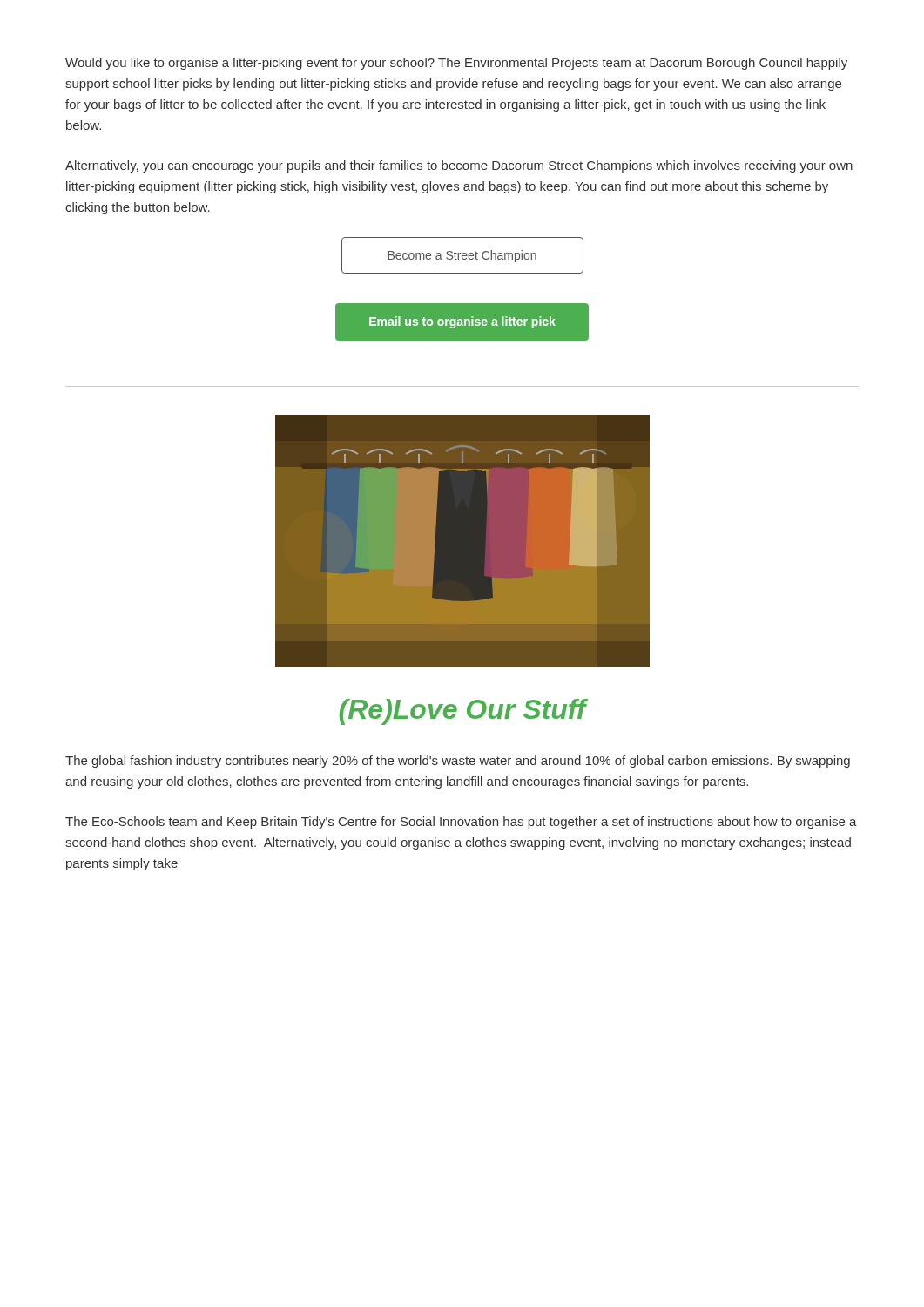Select the text starting "Would you like to"
Screen dimensions: 1307x924
click(456, 94)
